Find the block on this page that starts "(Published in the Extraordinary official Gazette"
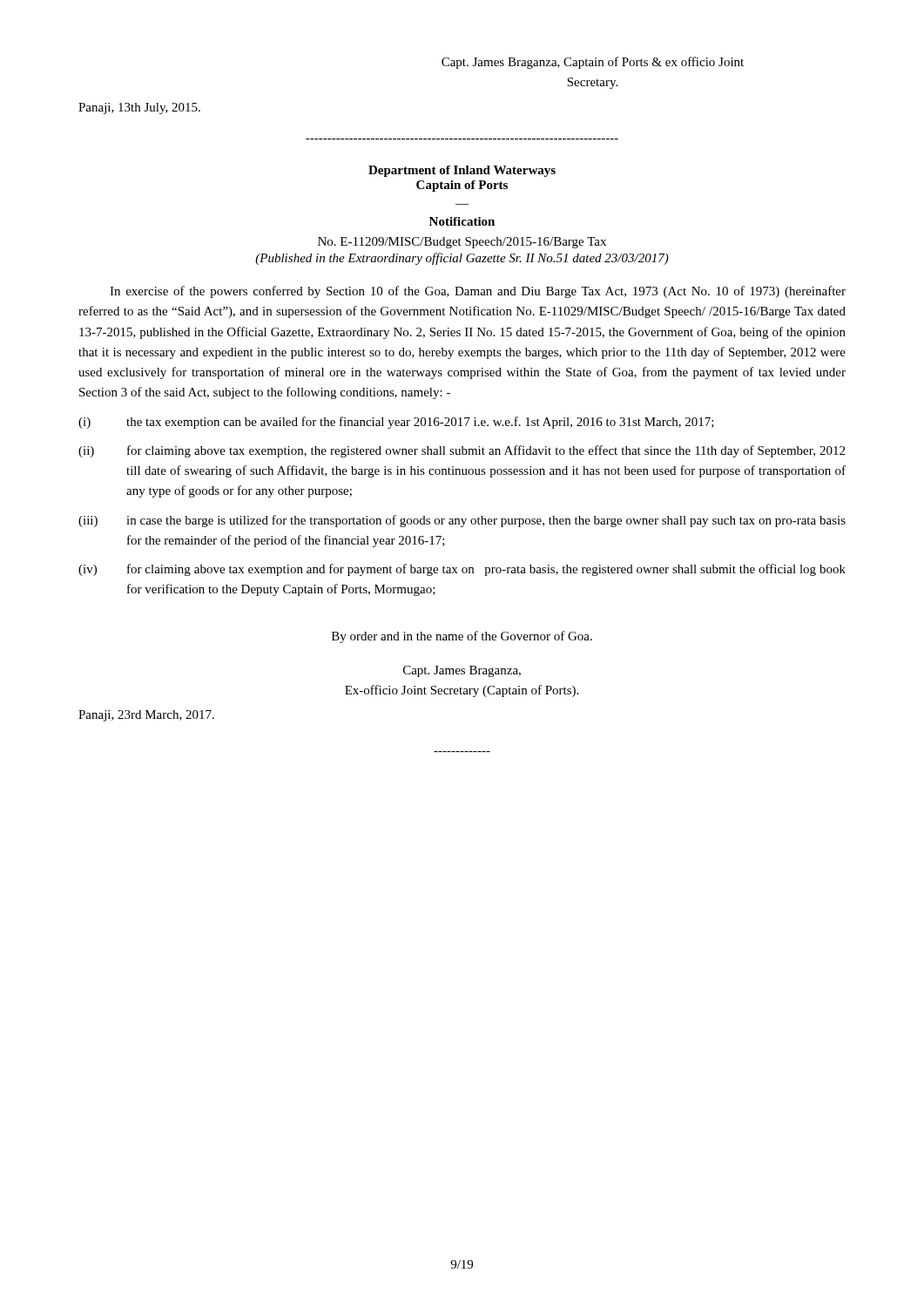 click(462, 258)
